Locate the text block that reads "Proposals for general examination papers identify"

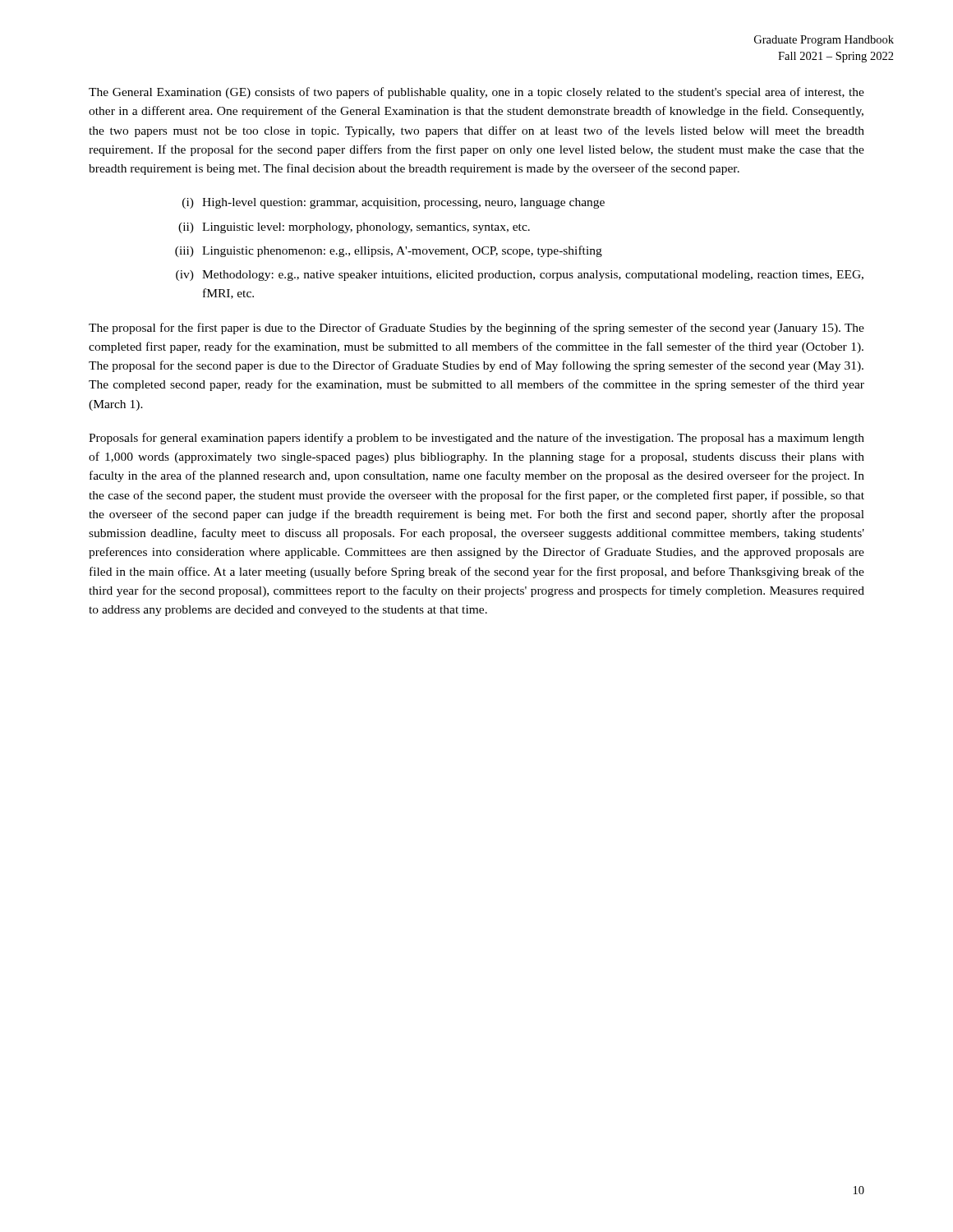pos(476,523)
